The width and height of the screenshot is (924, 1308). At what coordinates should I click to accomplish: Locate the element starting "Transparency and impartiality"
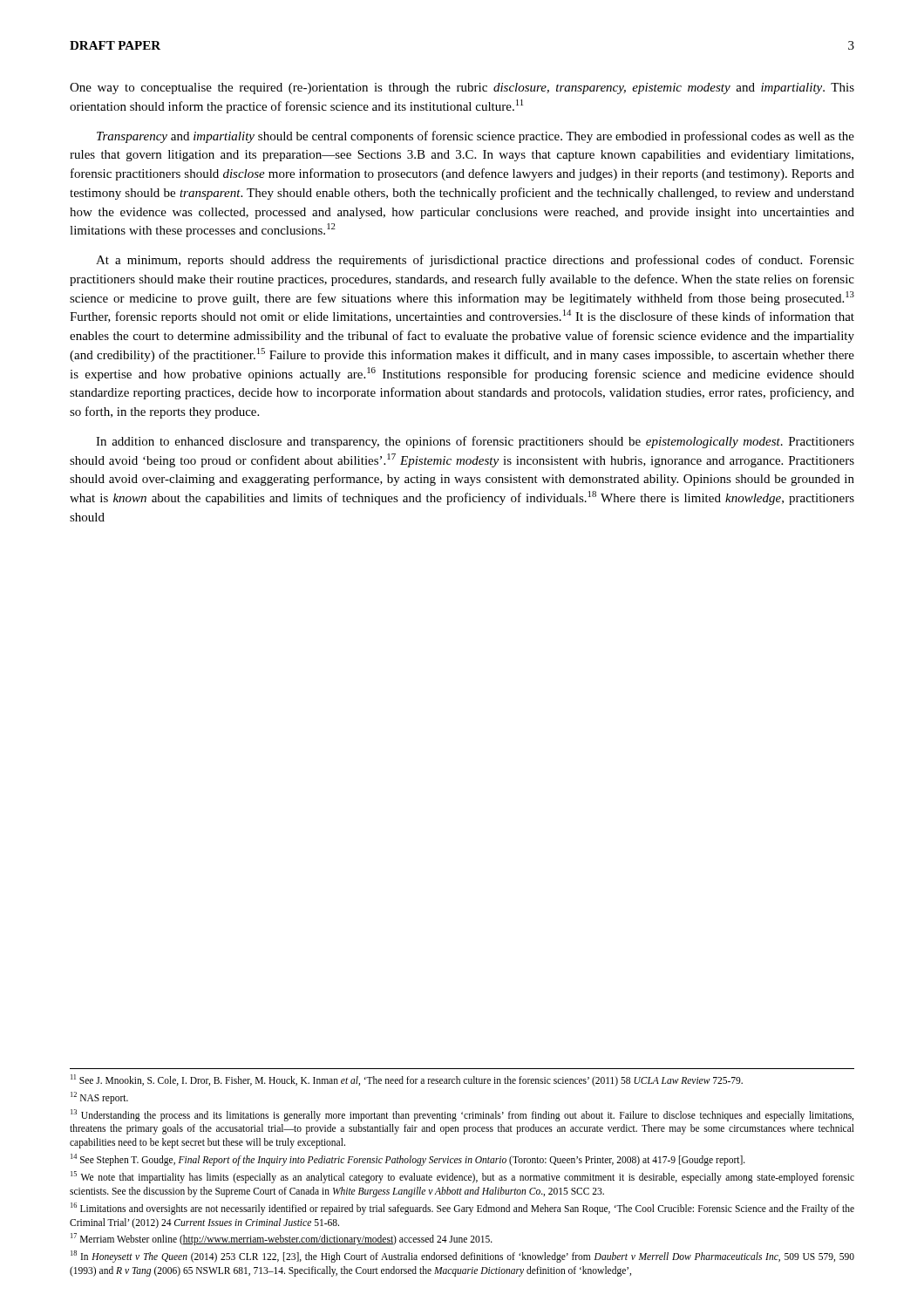pyautogui.click(x=462, y=184)
